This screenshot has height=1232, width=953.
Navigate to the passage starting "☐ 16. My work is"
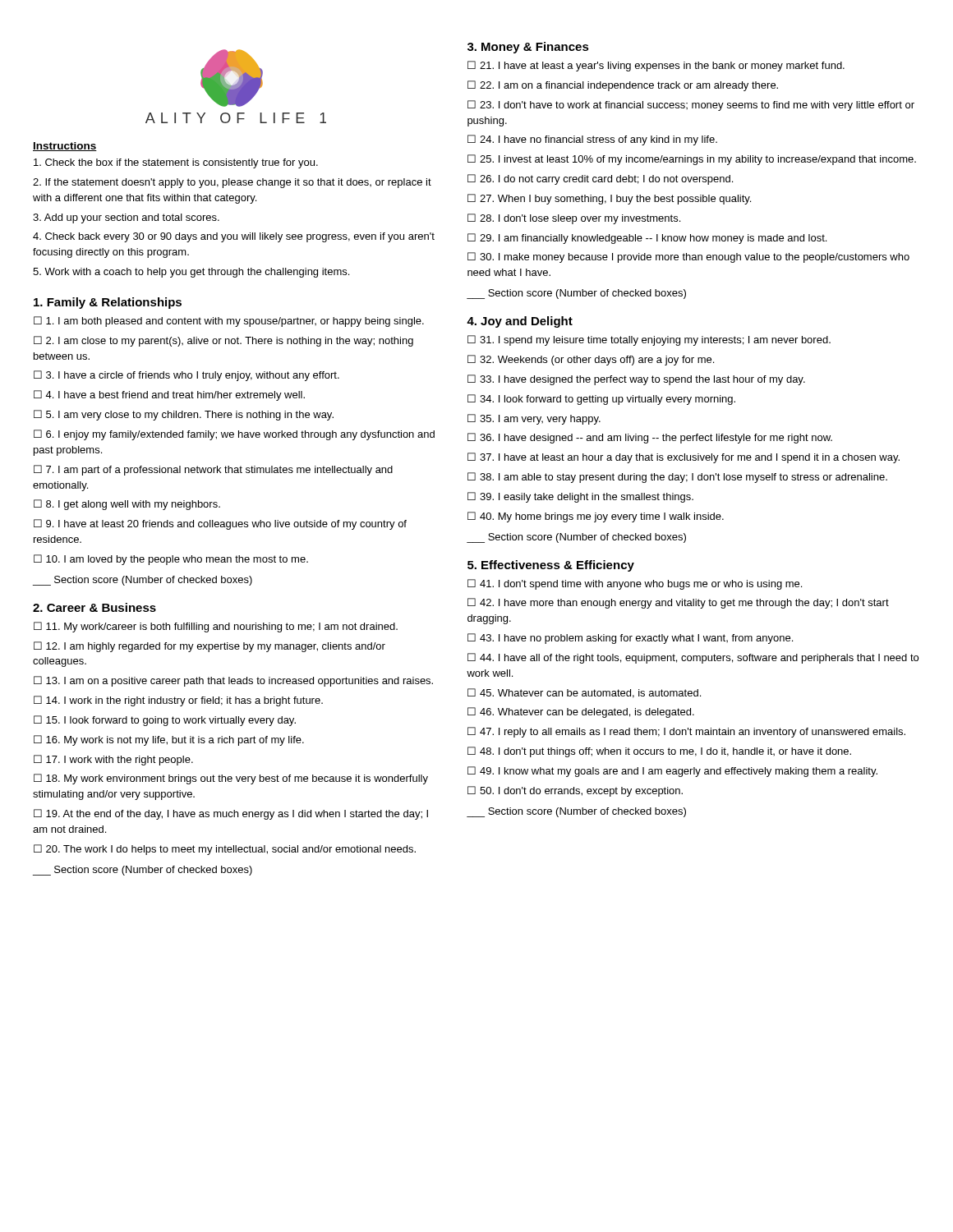169,739
